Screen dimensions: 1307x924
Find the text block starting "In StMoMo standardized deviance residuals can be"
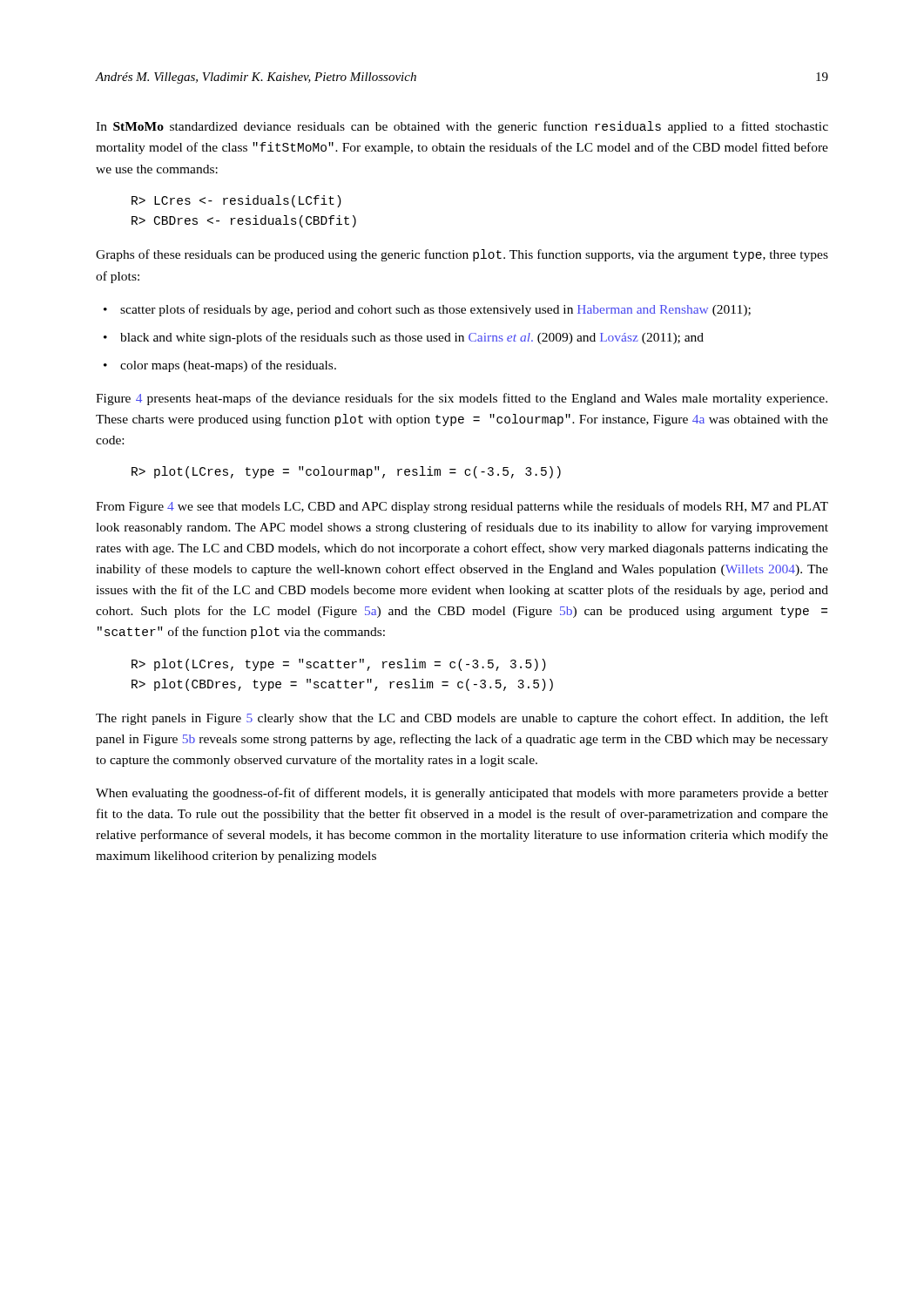(x=462, y=148)
